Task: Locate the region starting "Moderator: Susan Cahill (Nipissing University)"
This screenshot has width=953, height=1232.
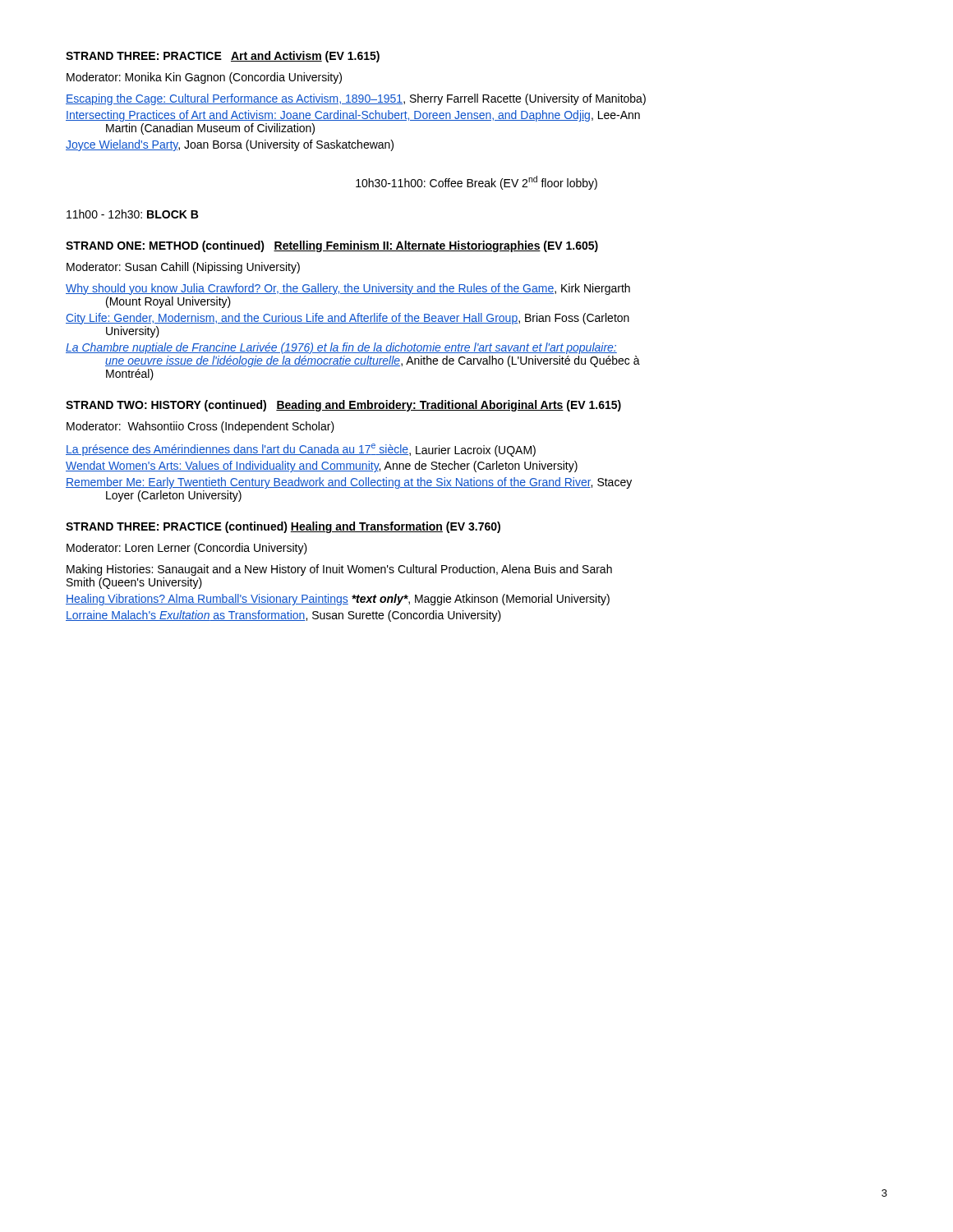Action: coord(183,267)
